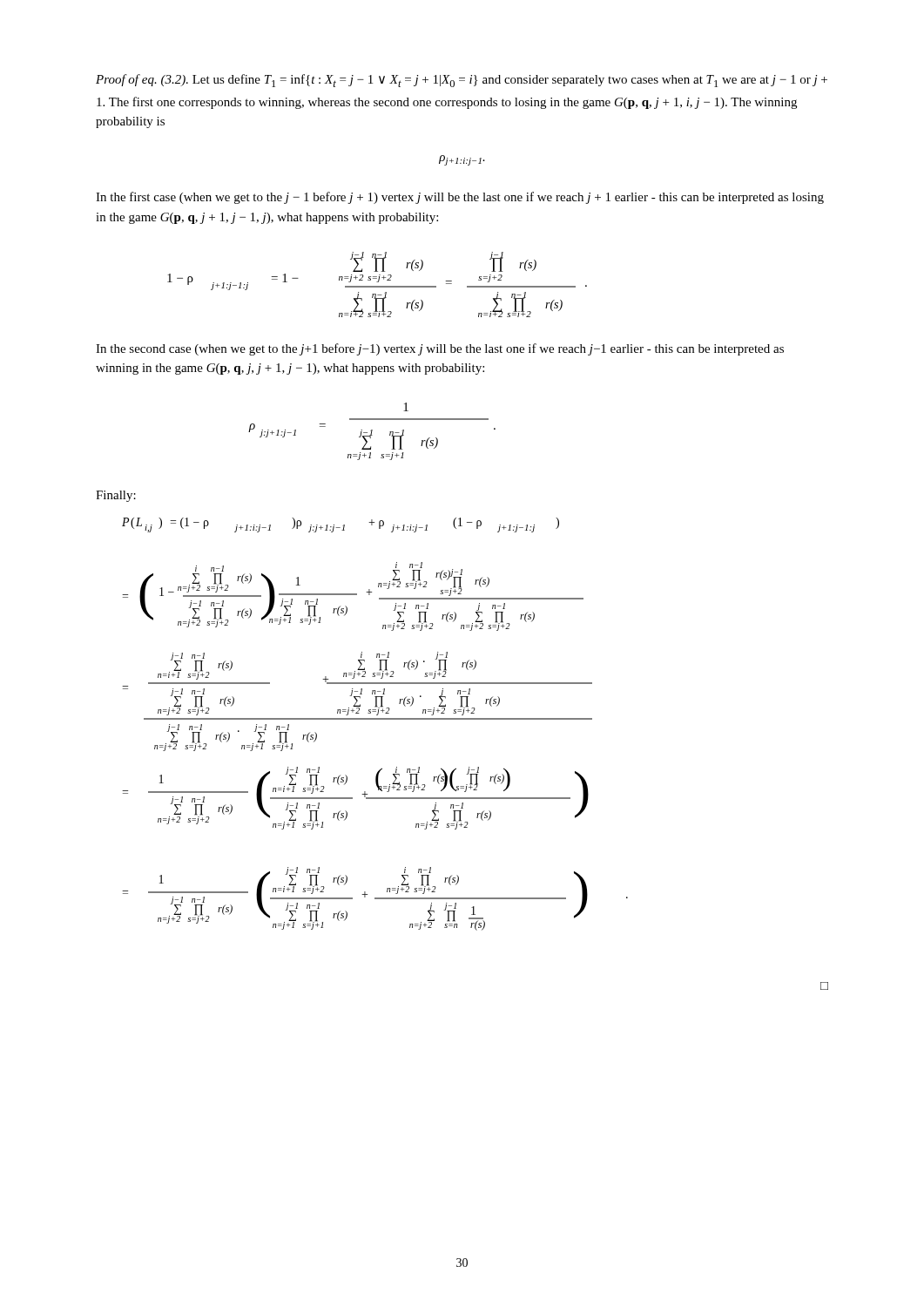Locate the block starting "ρ j:j+1:j−1 = 1 j−1 n−1 ∑"

462,427
